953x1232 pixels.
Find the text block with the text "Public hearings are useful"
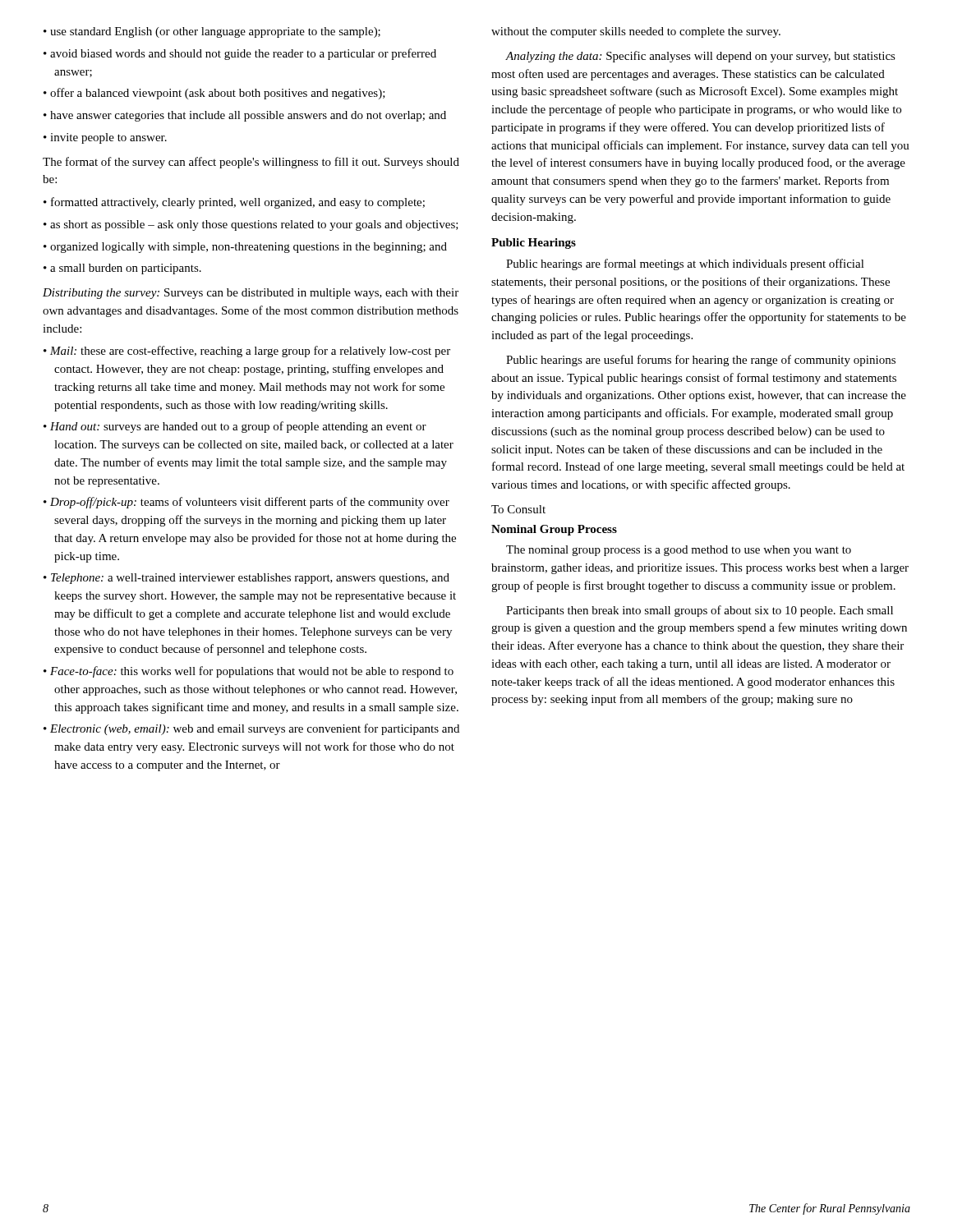click(699, 422)
